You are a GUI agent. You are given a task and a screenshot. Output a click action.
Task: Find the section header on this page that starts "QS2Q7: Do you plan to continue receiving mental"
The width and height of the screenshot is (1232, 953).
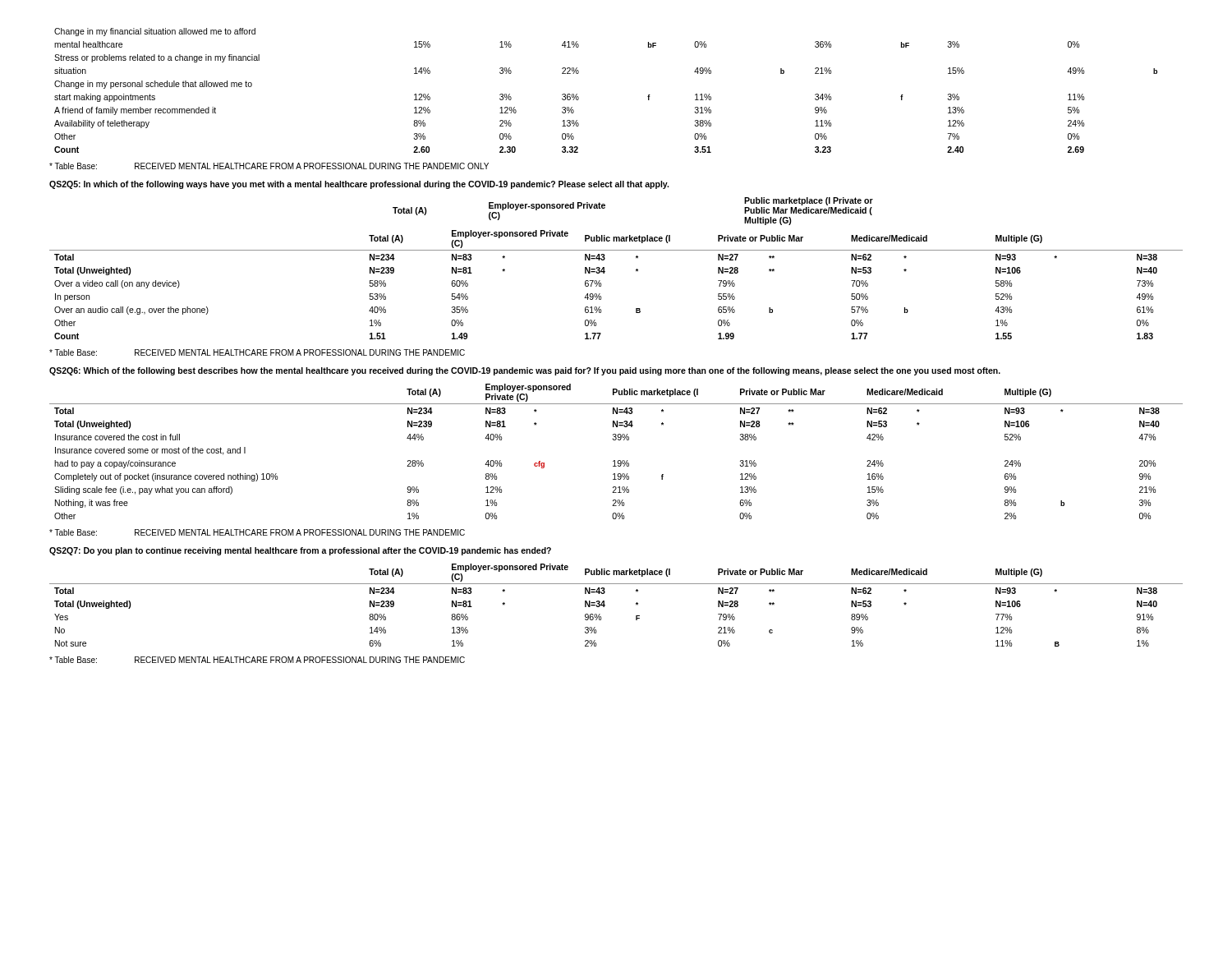[300, 550]
